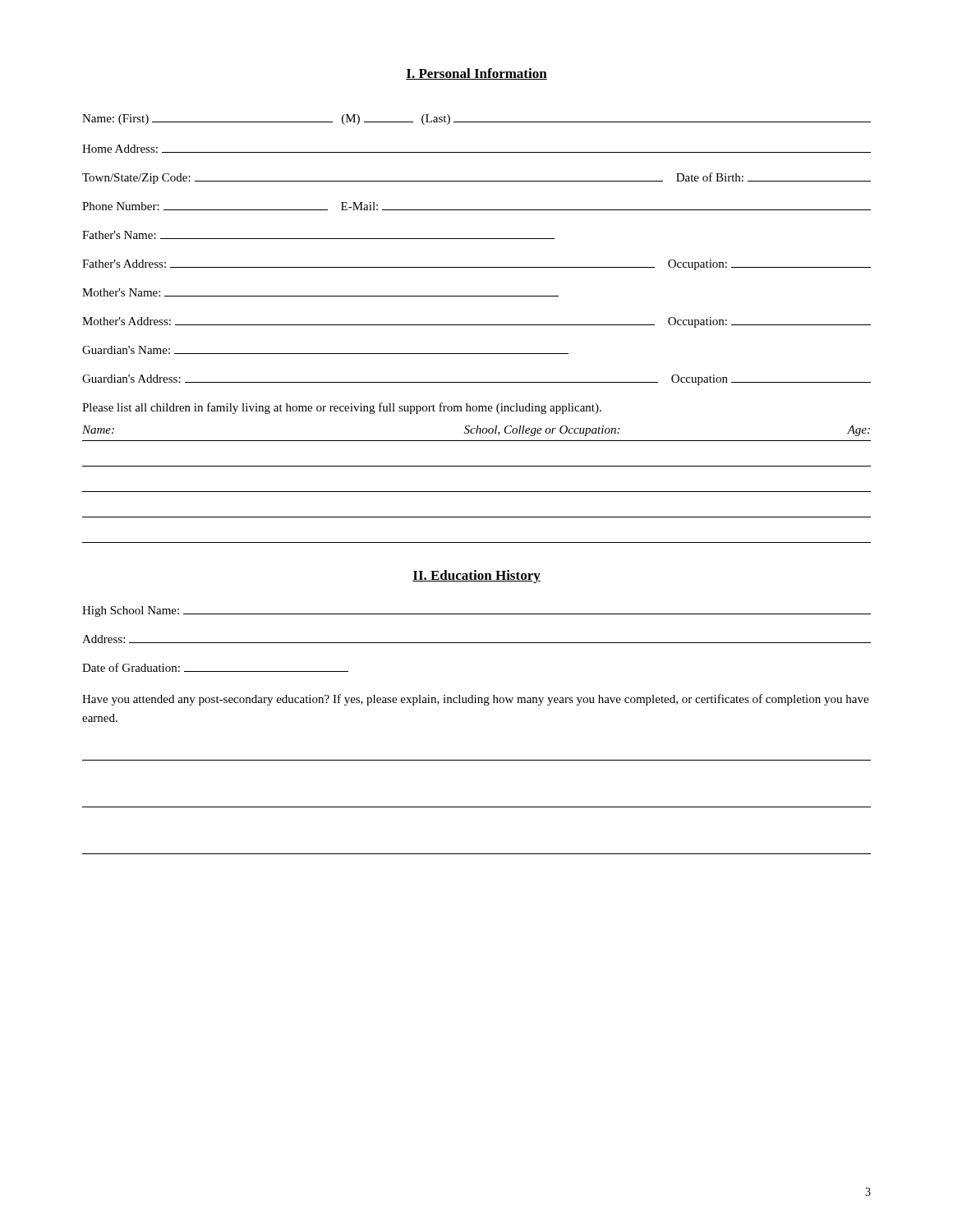This screenshot has height=1232, width=953.
Task: Point to the region starting "Town/State/Zip Code: Date of Birth:"
Action: 476,178
